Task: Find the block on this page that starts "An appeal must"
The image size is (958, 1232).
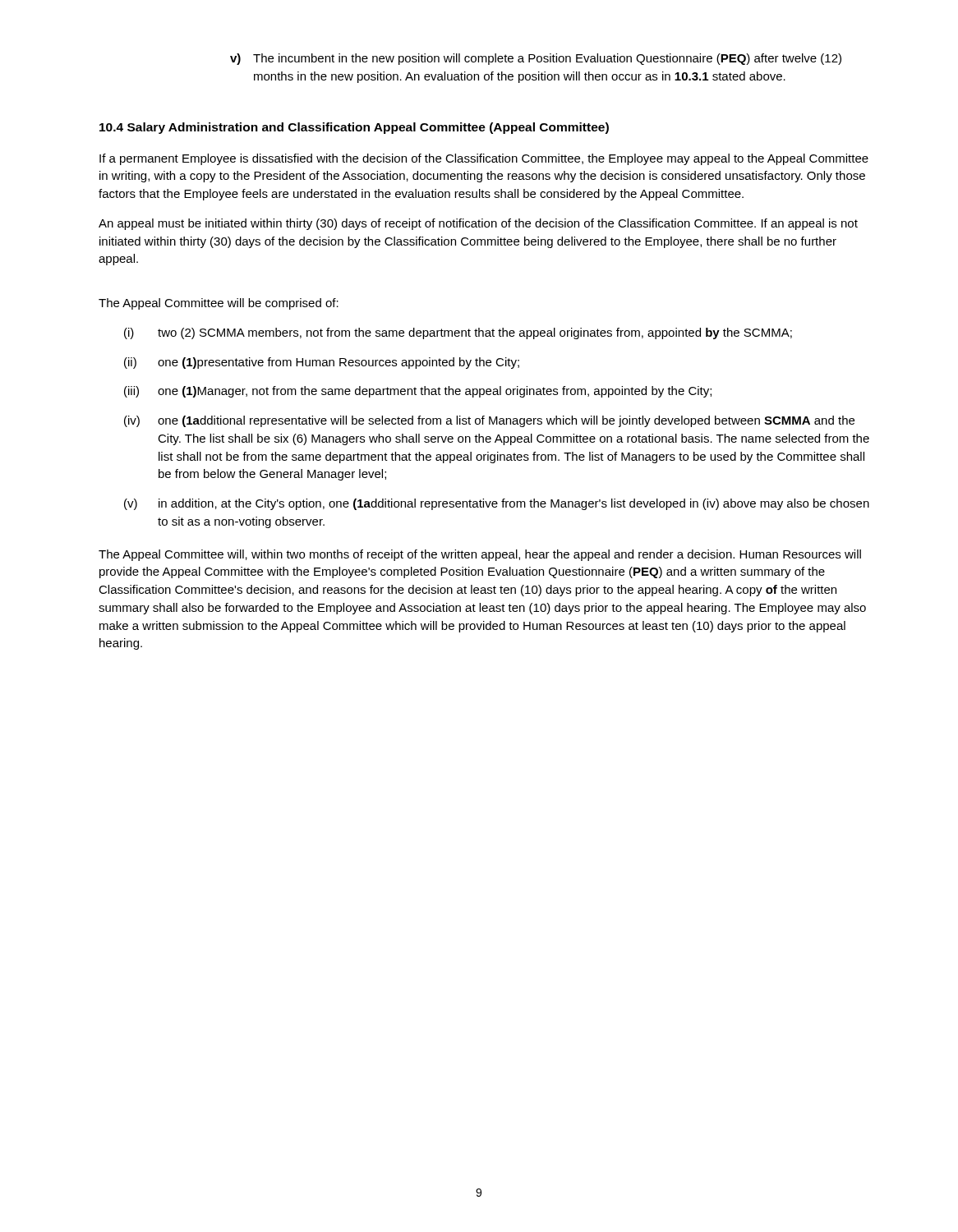Action: [x=478, y=241]
